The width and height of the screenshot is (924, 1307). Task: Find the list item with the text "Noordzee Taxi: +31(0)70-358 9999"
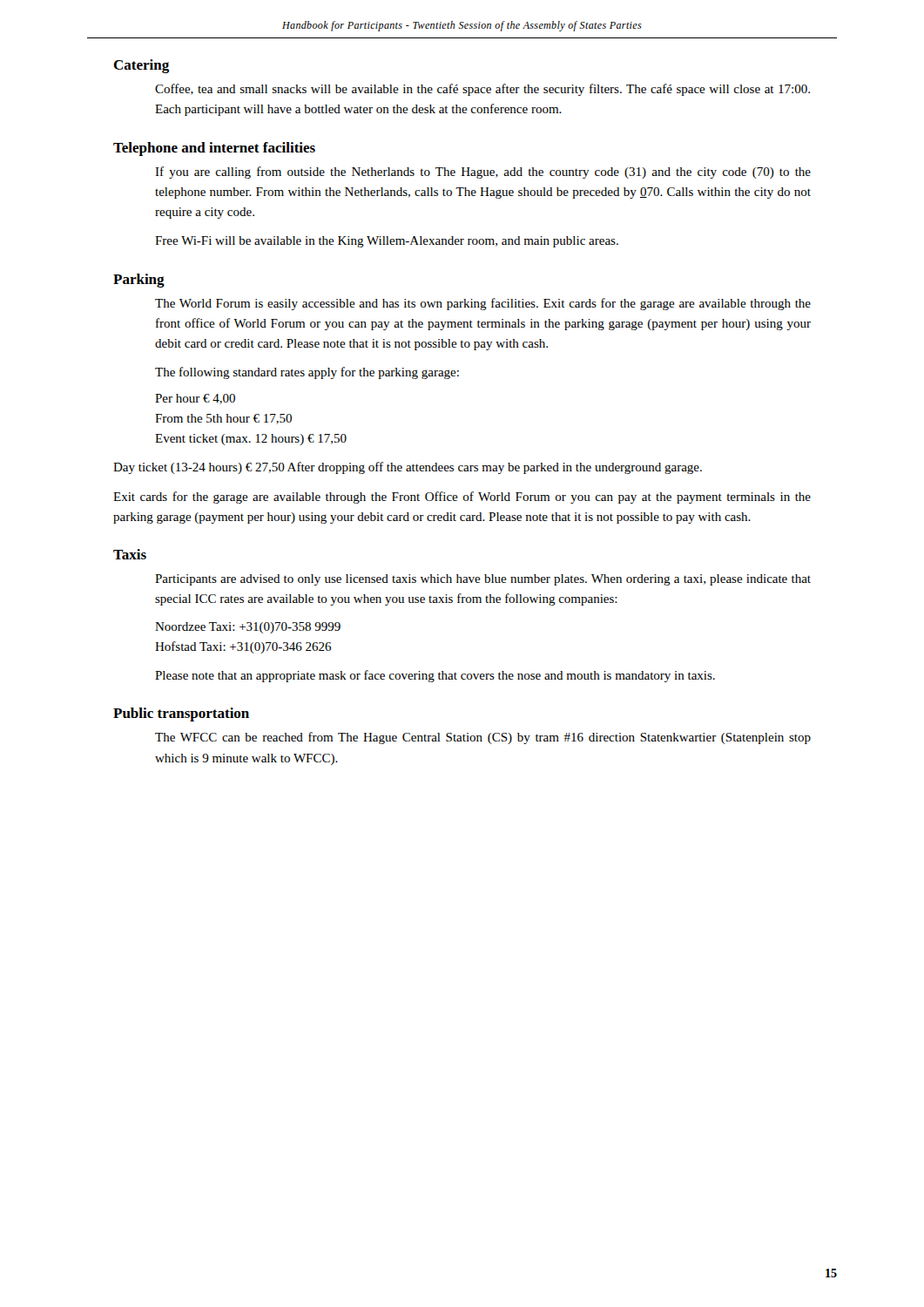248,626
